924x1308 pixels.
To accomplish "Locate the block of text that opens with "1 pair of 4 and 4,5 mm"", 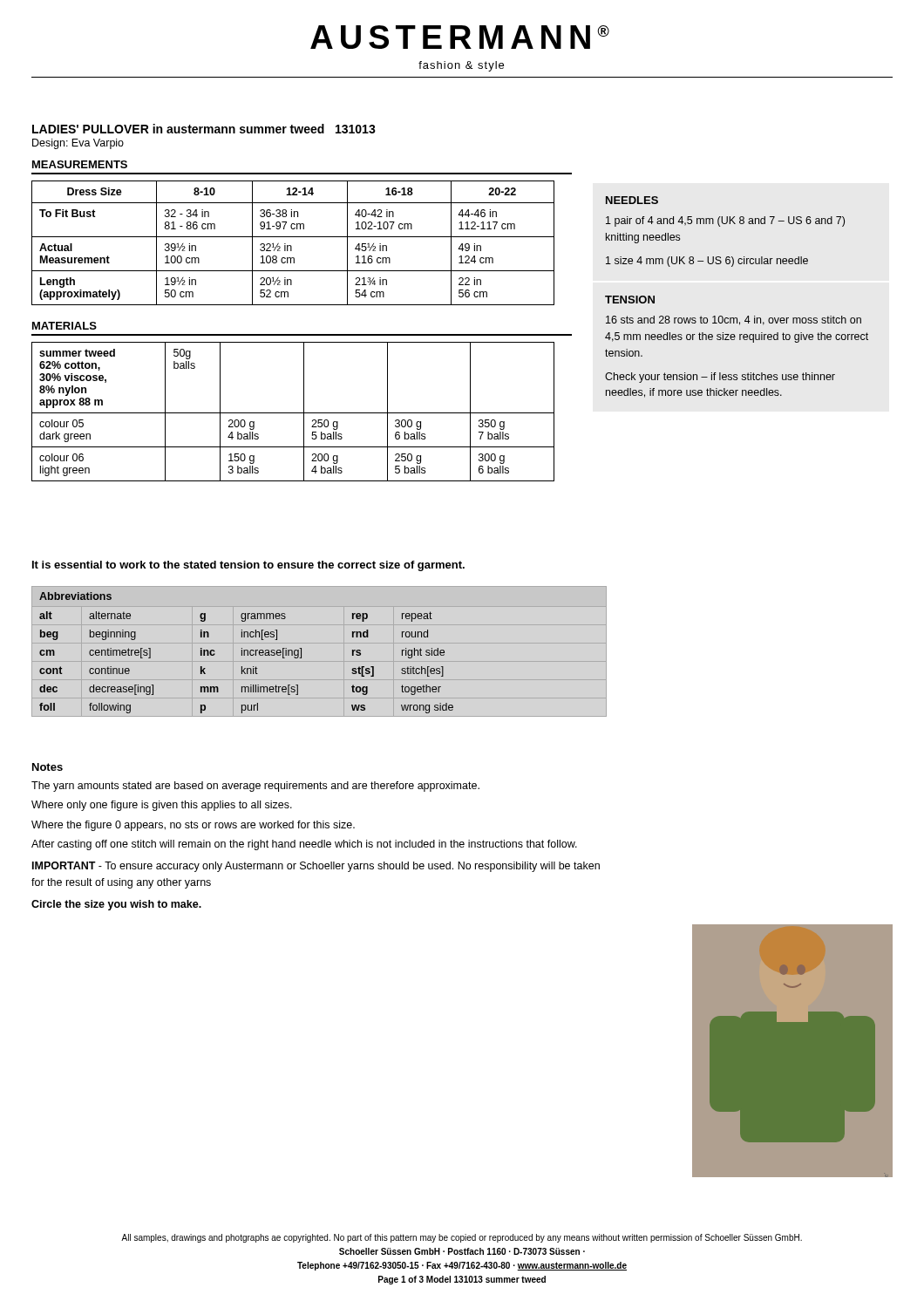I will click(x=725, y=229).
